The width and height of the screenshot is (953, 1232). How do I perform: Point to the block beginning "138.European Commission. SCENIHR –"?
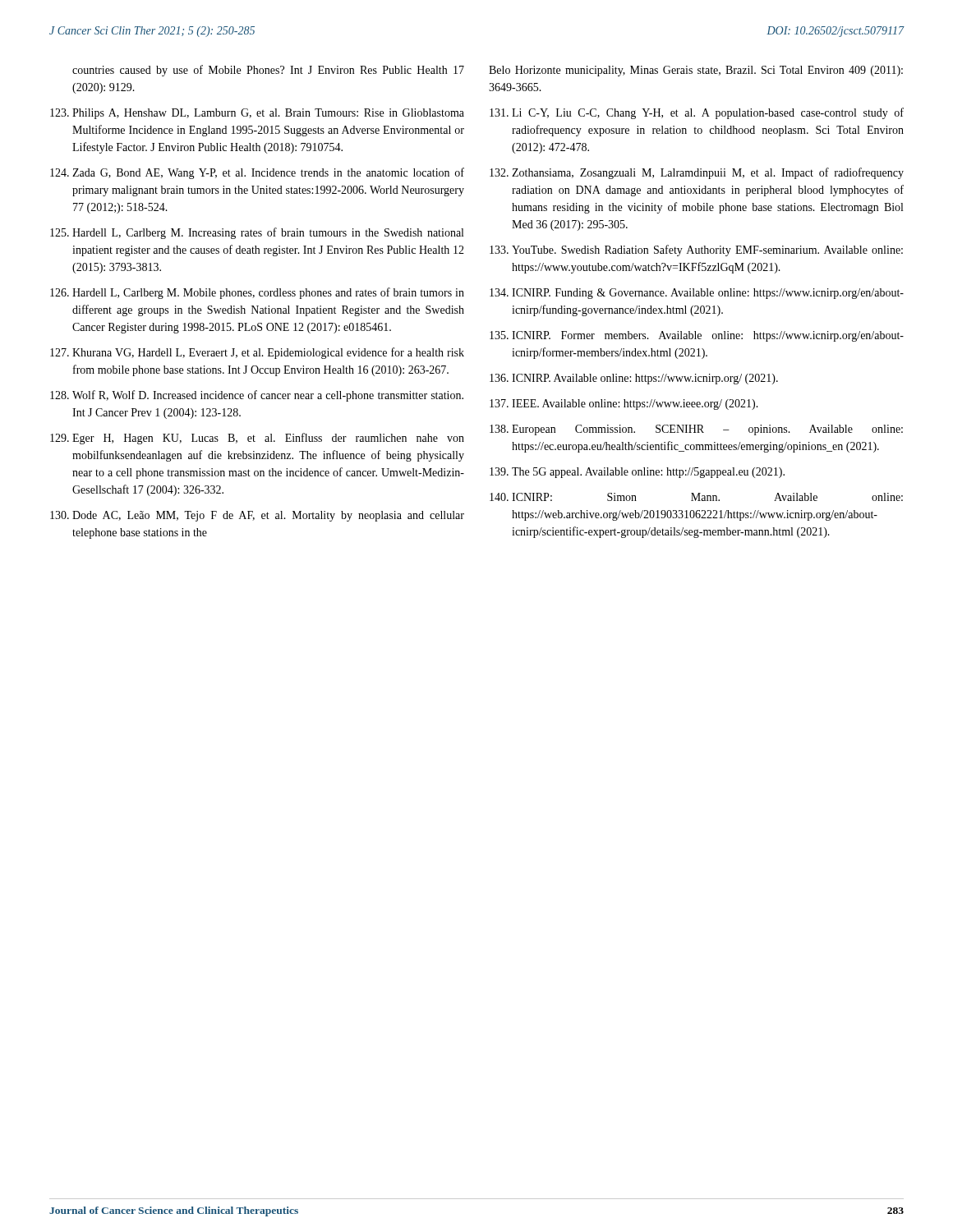[696, 438]
